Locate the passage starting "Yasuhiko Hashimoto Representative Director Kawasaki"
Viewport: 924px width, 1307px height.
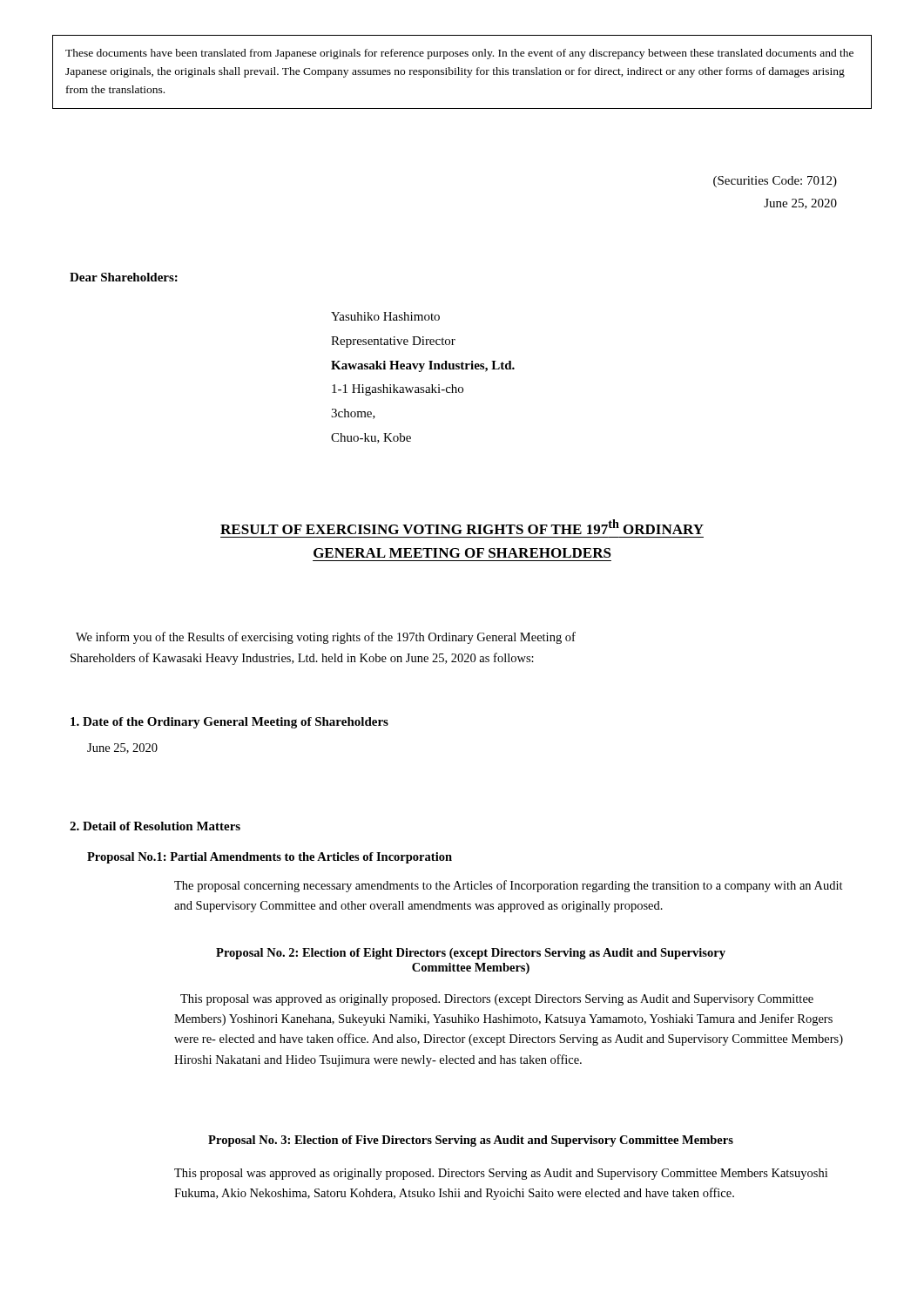tap(423, 377)
